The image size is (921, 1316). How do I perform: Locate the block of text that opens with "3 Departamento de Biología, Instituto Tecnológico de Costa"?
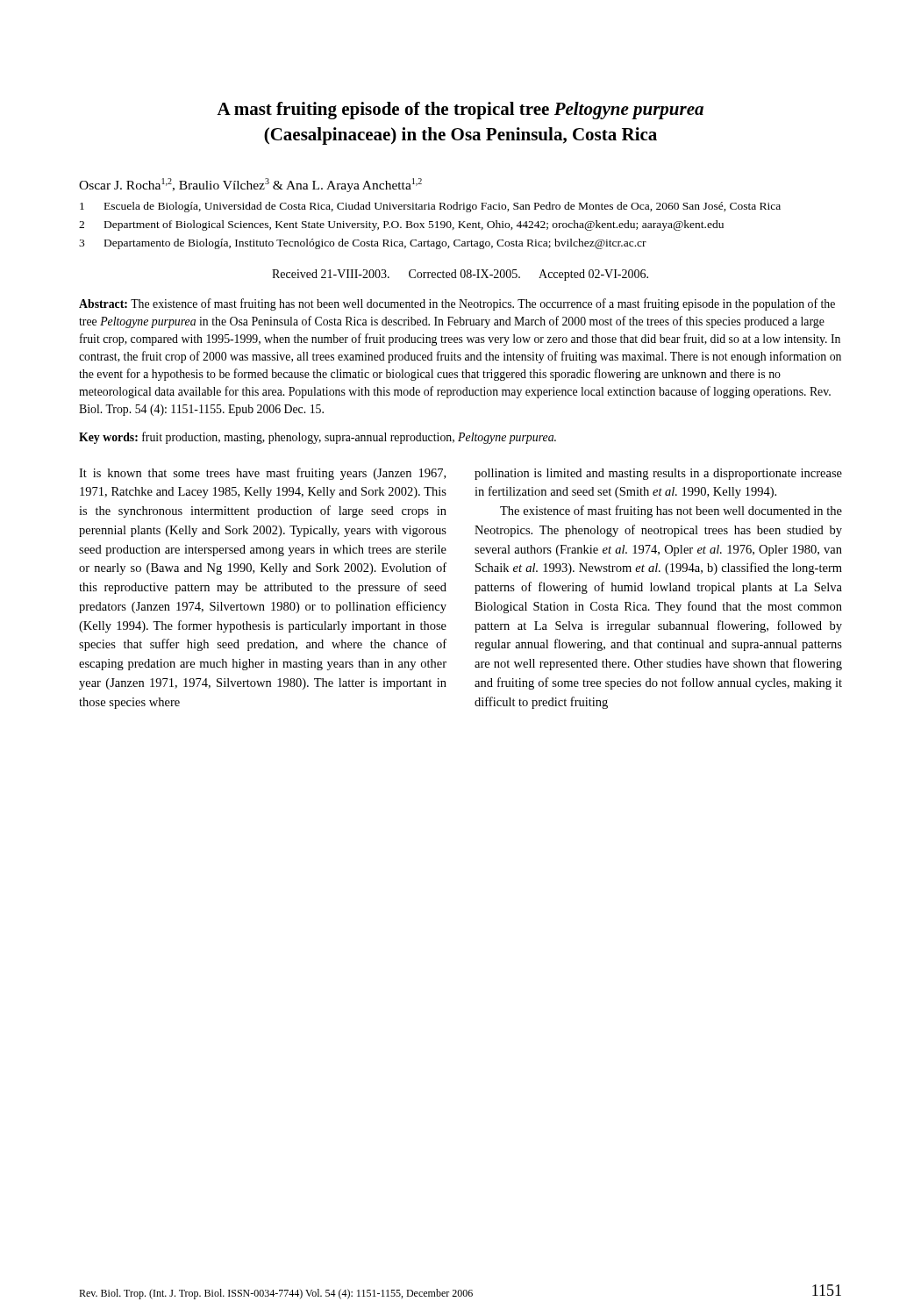pos(460,243)
